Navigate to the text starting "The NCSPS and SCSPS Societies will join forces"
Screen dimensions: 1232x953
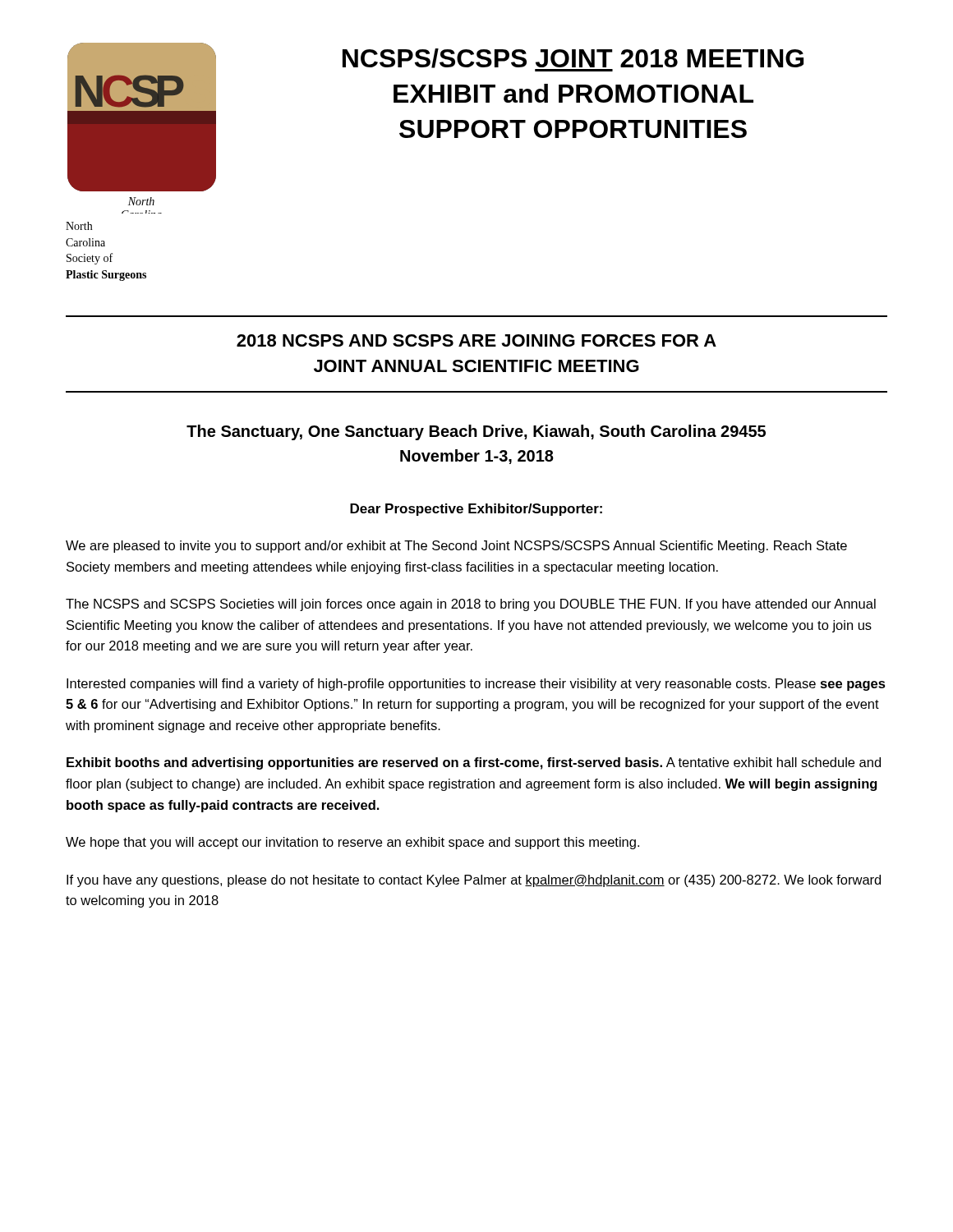pos(471,625)
